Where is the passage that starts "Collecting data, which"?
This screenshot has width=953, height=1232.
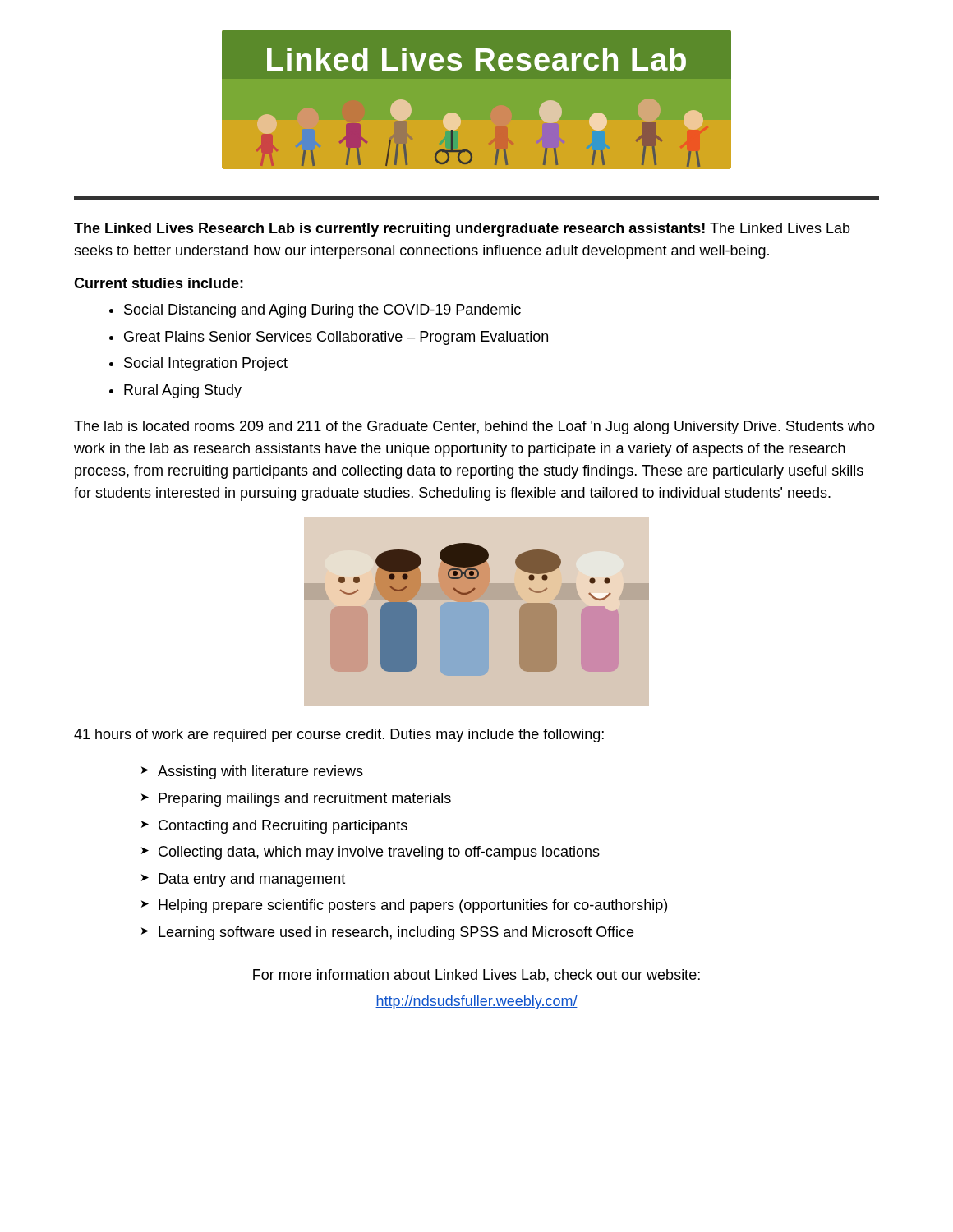coord(379,852)
